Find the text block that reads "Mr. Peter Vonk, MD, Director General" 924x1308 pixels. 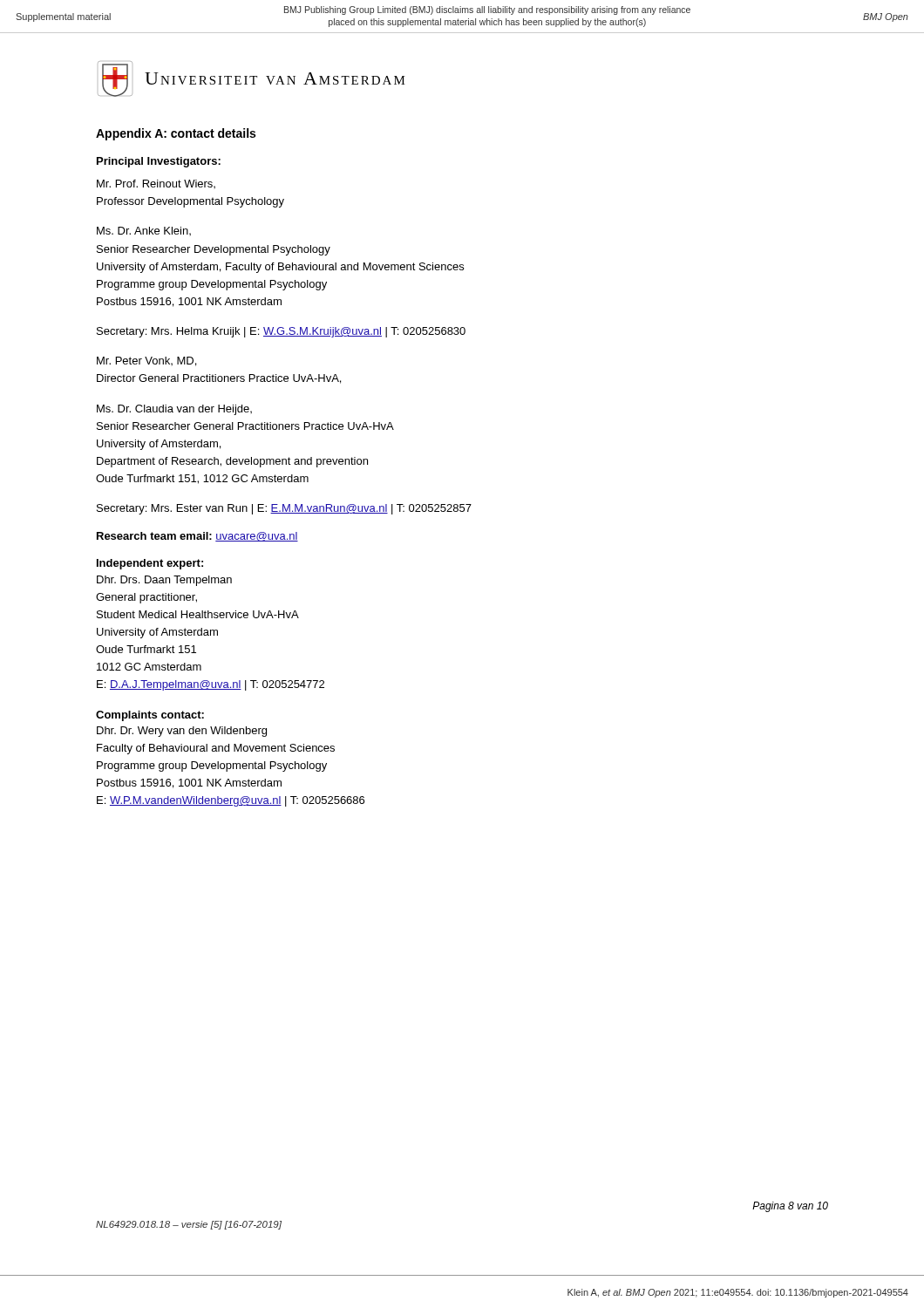coord(146,361)
